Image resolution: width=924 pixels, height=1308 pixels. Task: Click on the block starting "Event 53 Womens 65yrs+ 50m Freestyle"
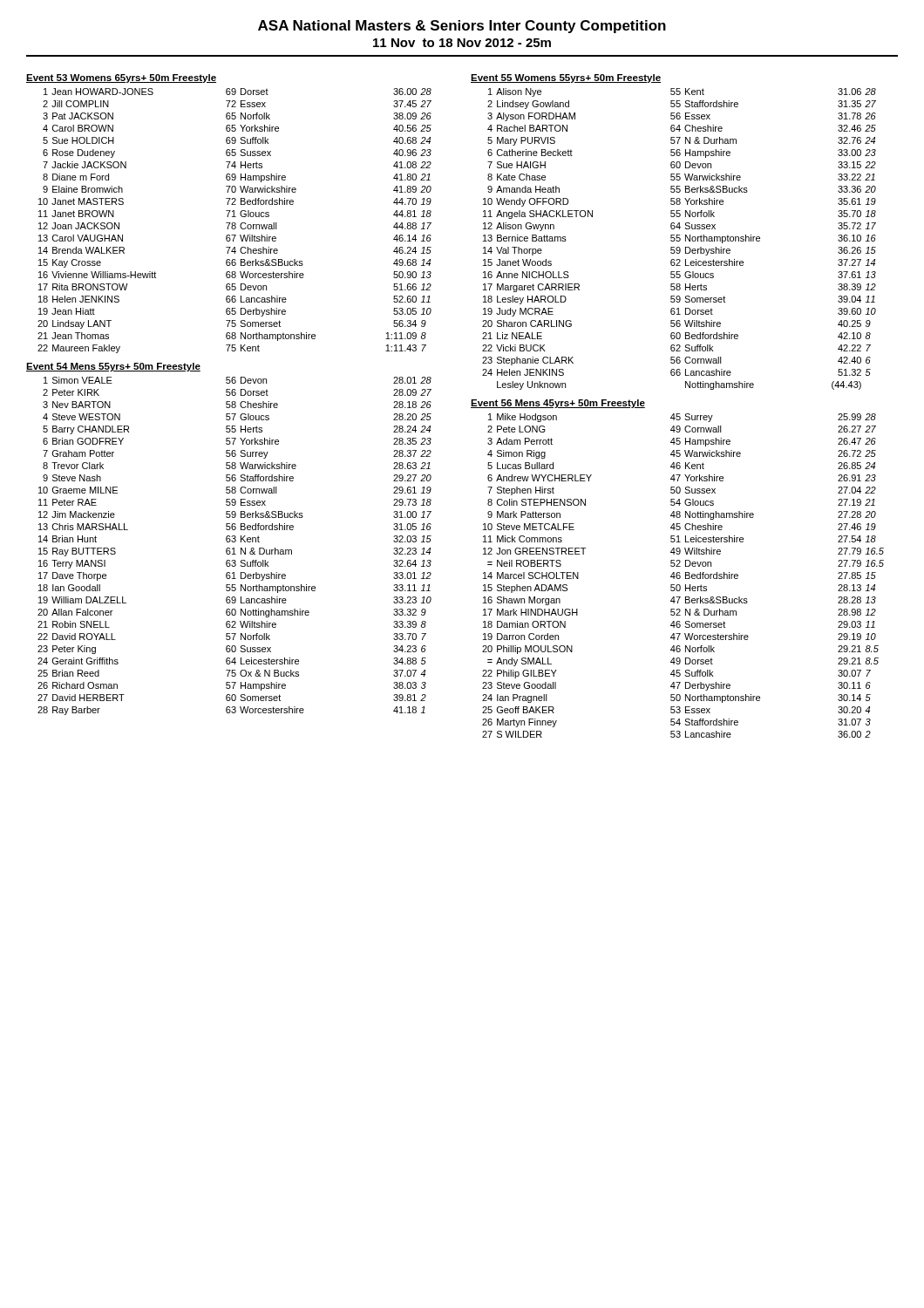pos(121,78)
